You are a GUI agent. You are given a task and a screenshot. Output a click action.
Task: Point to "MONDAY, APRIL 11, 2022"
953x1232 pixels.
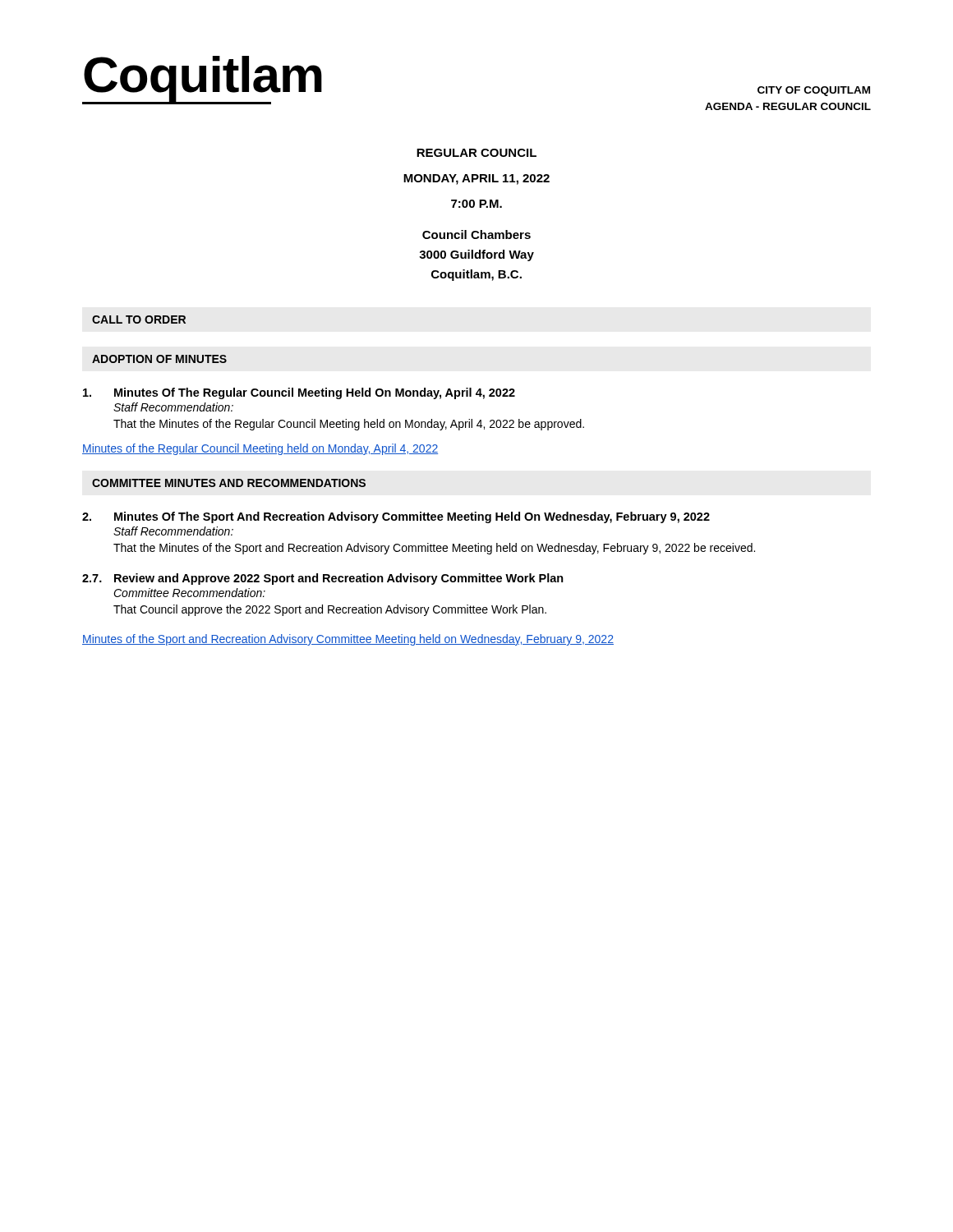tap(476, 178)
